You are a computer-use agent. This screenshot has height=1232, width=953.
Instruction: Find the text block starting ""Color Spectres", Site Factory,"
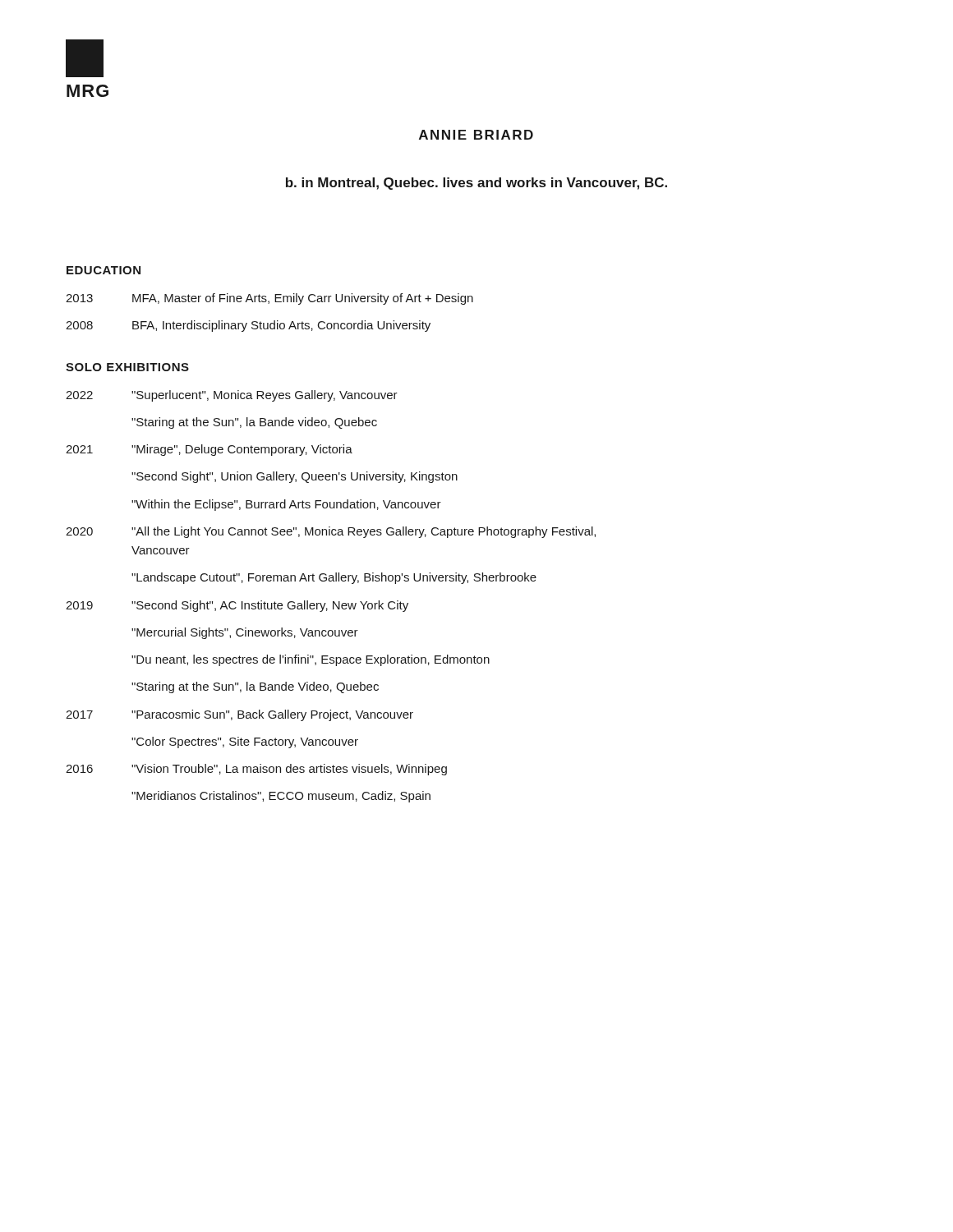click(x=245, y=742)
